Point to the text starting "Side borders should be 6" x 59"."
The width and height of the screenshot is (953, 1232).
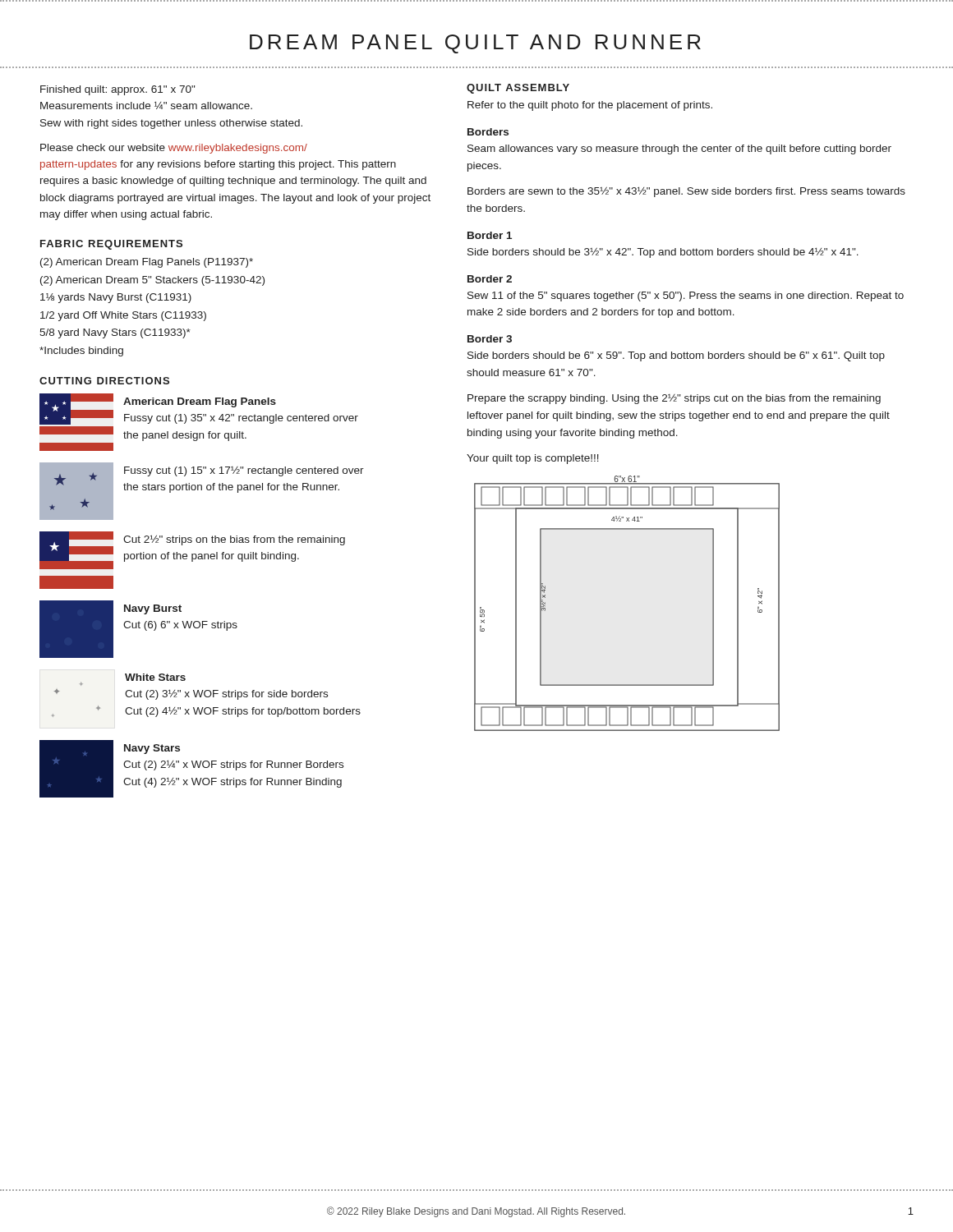click(x=676, y=364)
